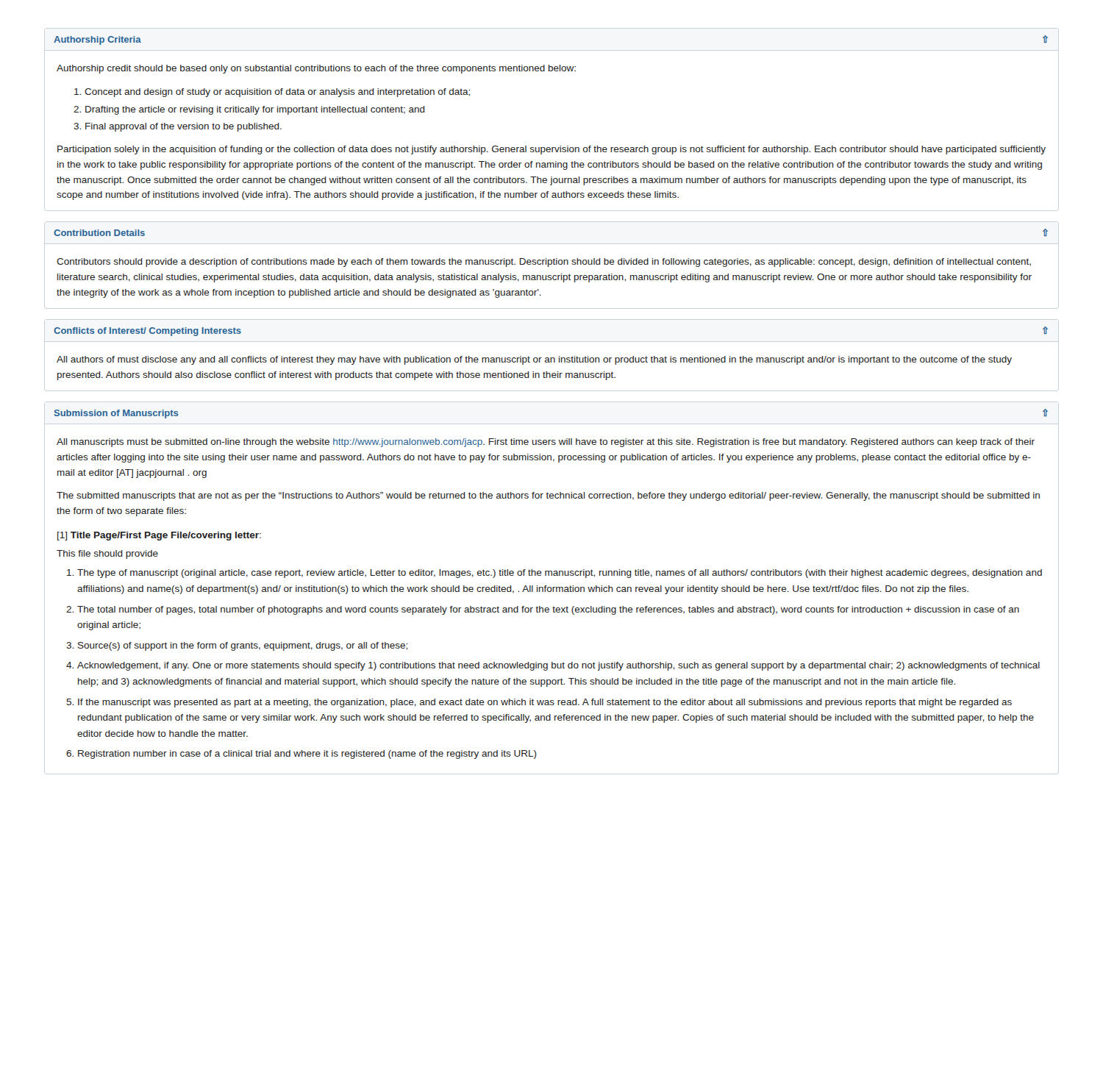This screenshot has width=1103, height=1092.
Task: Click on the text block that says "Contributors should provide a description"
Action: tap(544, 277)
